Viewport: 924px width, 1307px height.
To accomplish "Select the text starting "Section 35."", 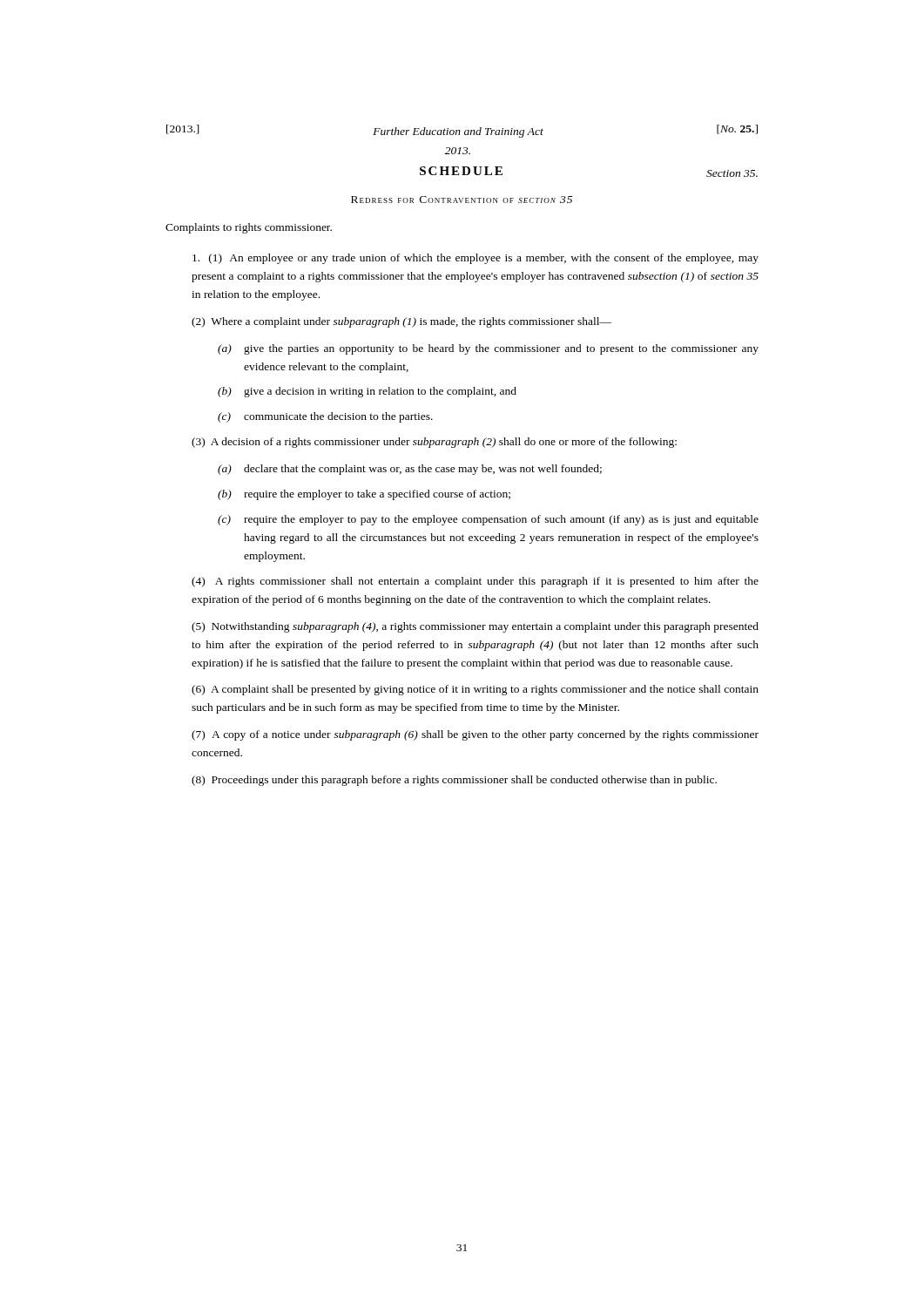I will (732, 173).
